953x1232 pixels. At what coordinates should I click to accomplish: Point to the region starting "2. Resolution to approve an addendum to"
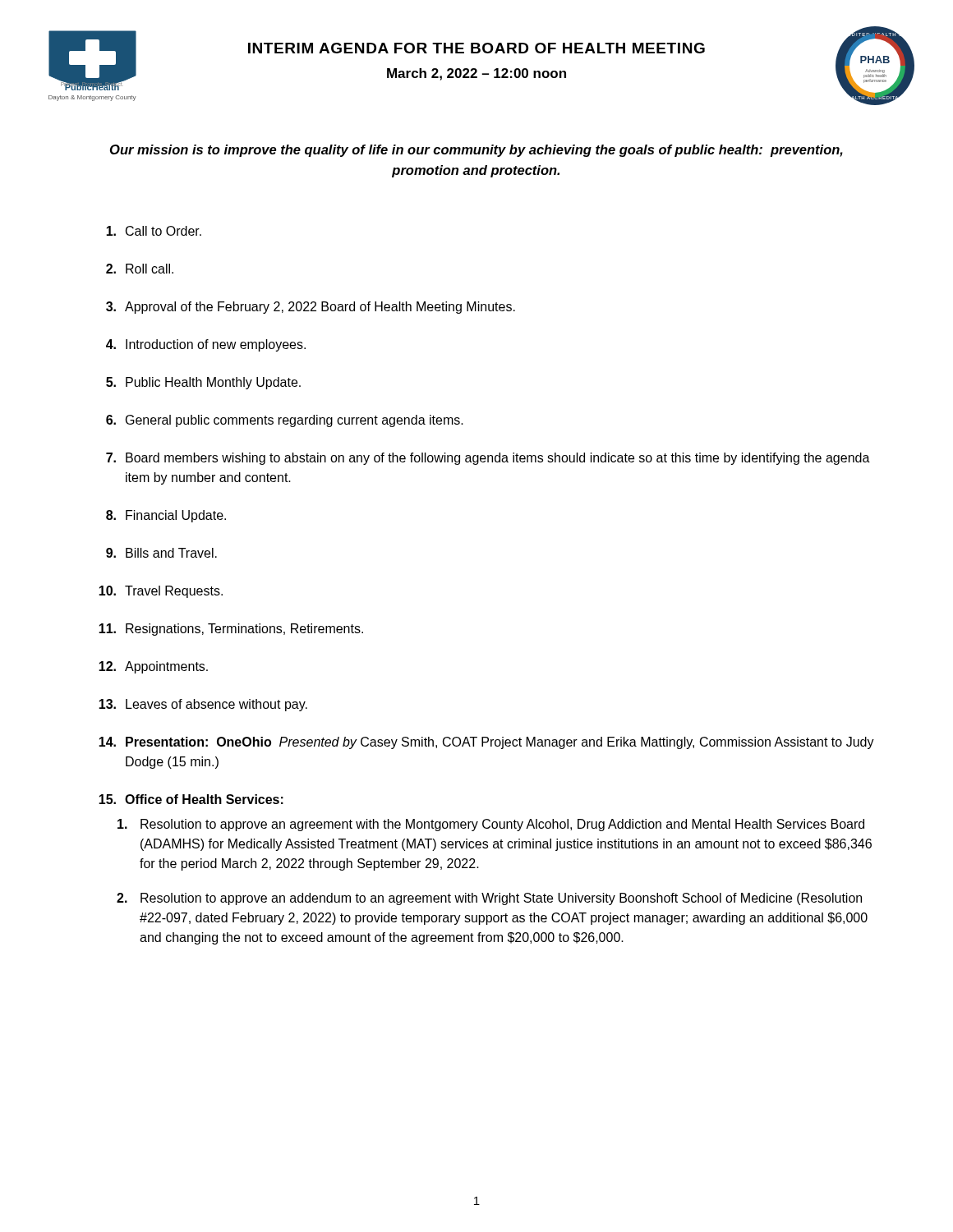(x=498, y=918)
